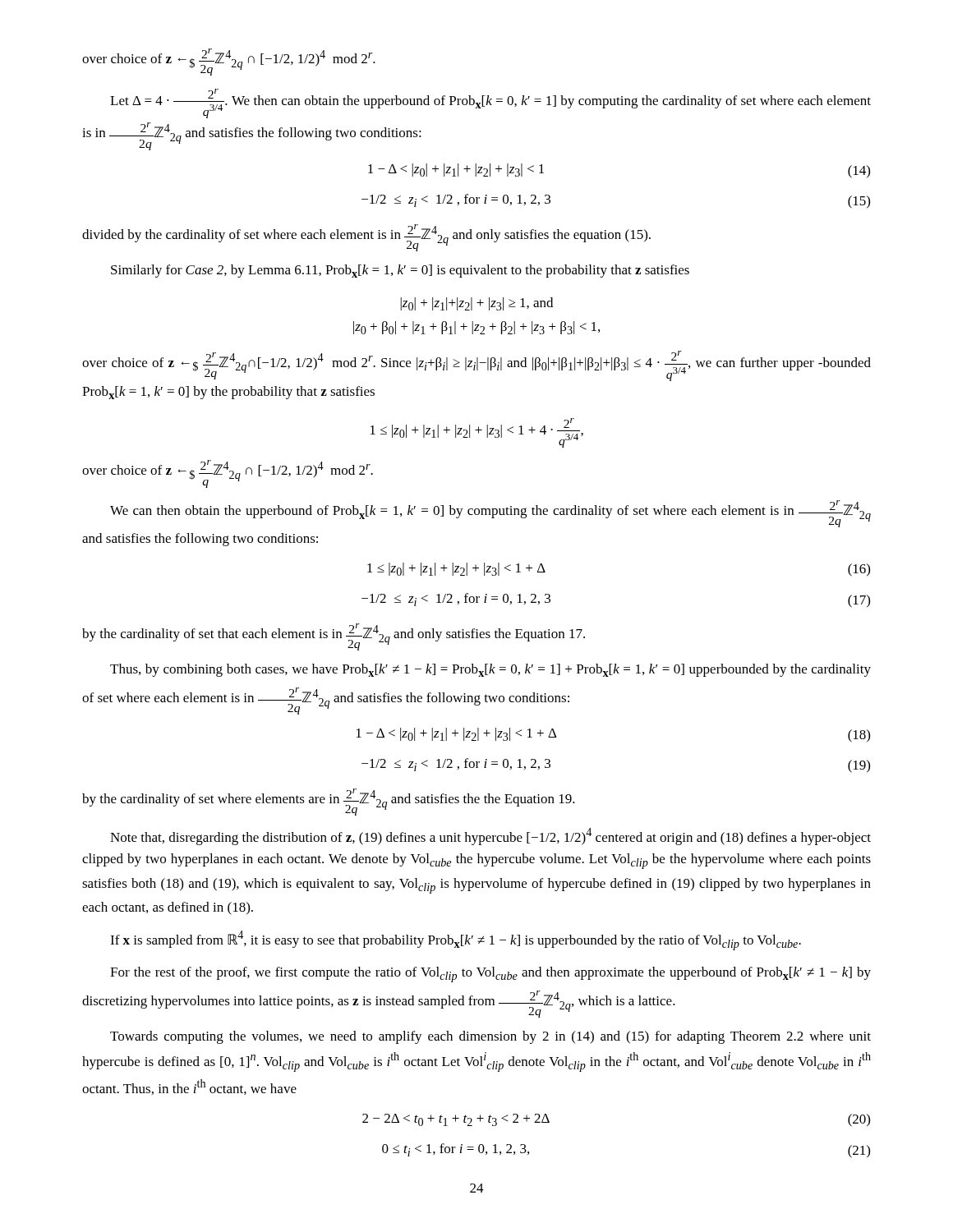The width and height of the screenshot is (953, 1232).
Task: Click on the text block starting "over choice of z ←$ 2r2qℤ42q∩[−1/2,"
Action: (x=476, y=376)
